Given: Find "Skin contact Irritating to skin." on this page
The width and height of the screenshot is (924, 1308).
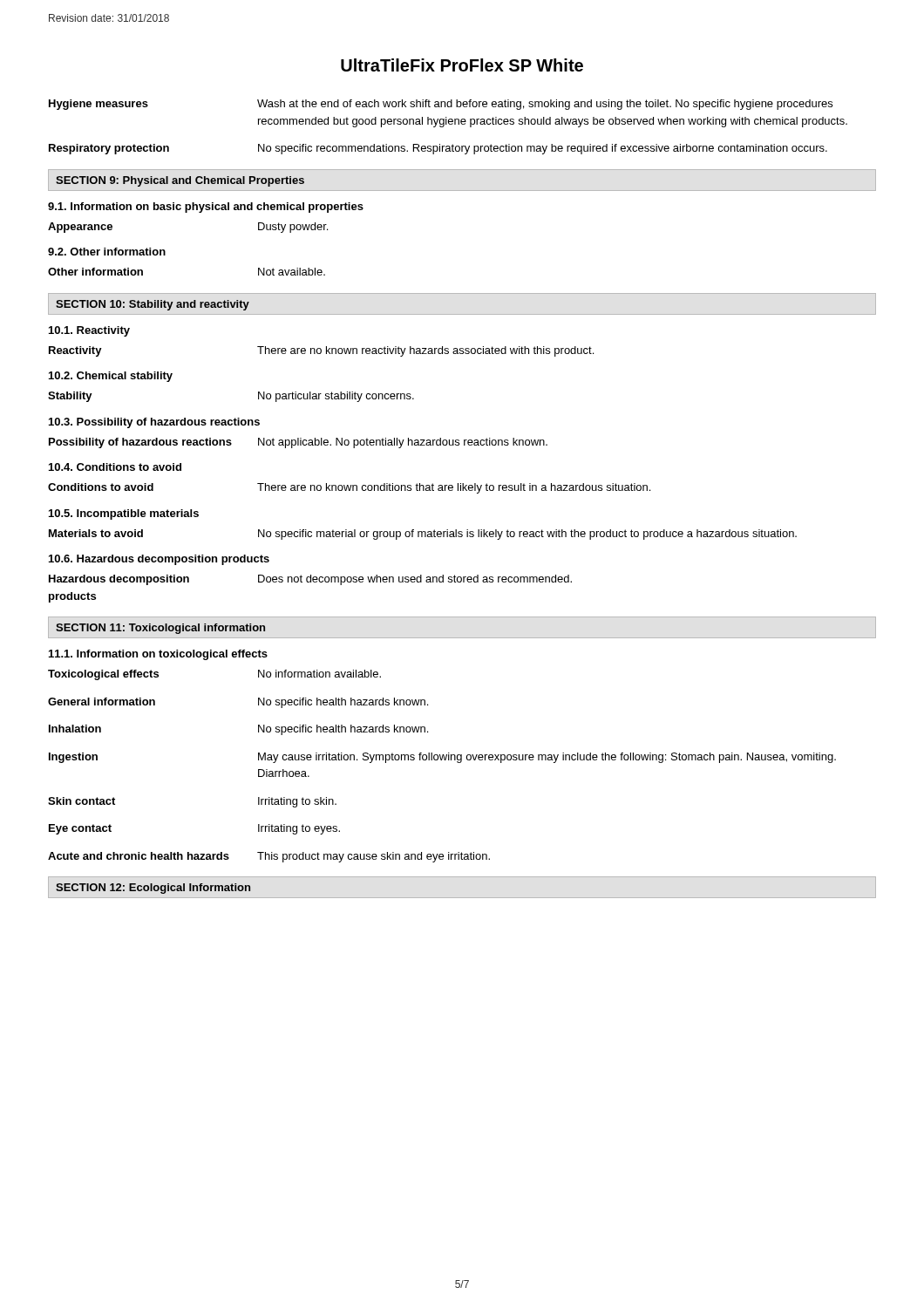Looking at the screenshot, I should 82,802.
